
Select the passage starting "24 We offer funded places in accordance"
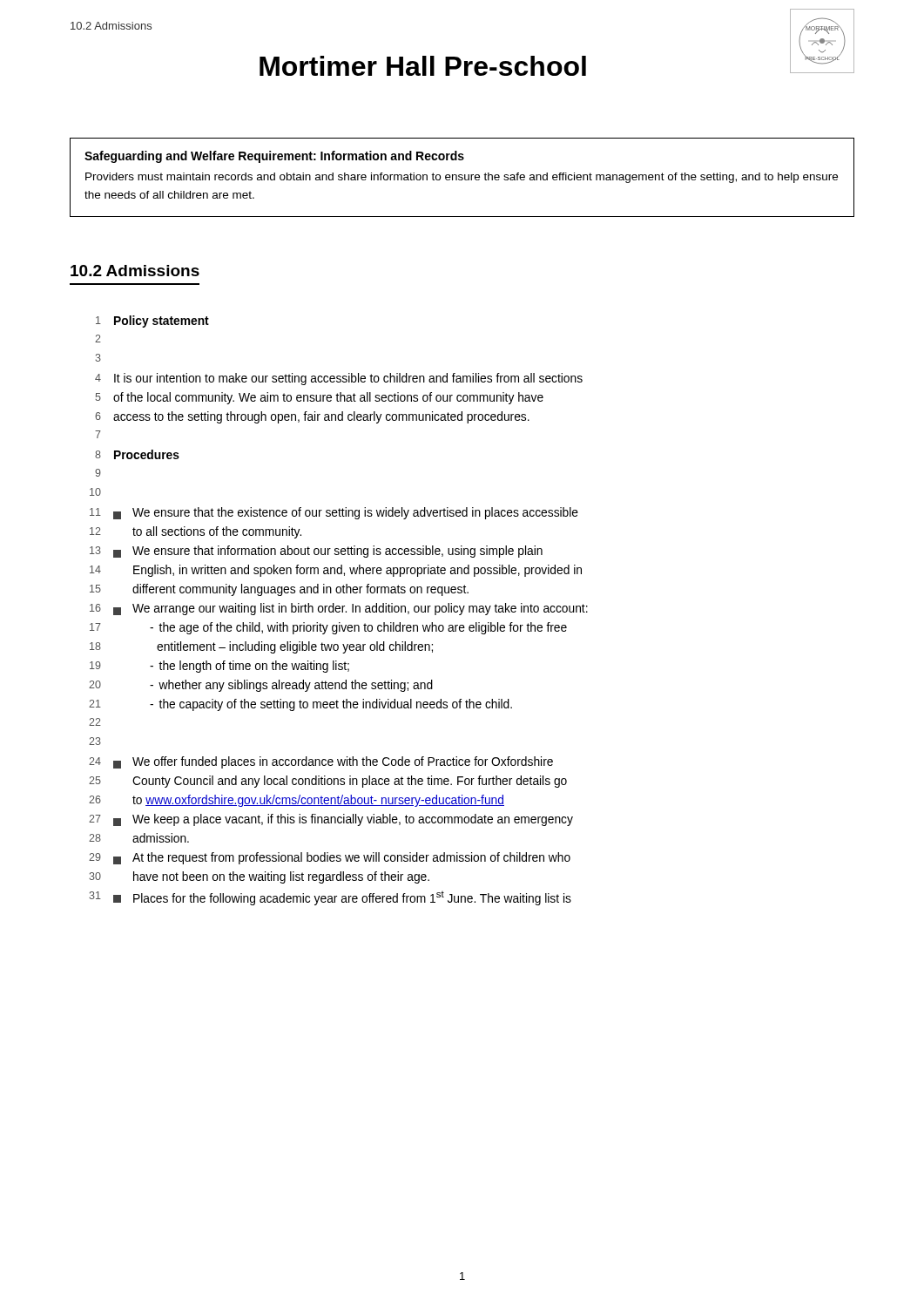(x=462, y=762)
